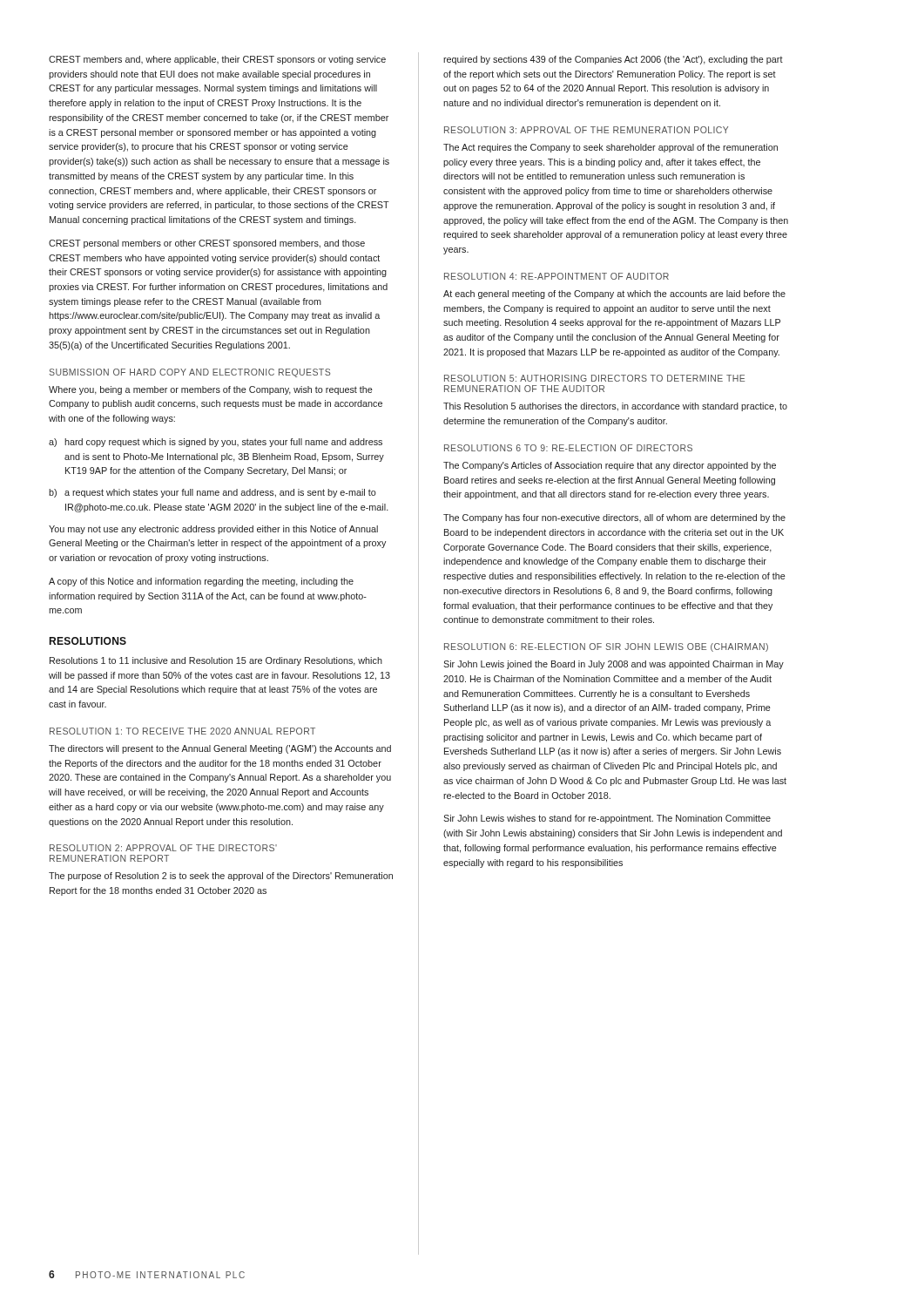Screen dimensions: 1307x924
Task: Select the text block containing "CREST members and,"
Action: click(219, 139)
